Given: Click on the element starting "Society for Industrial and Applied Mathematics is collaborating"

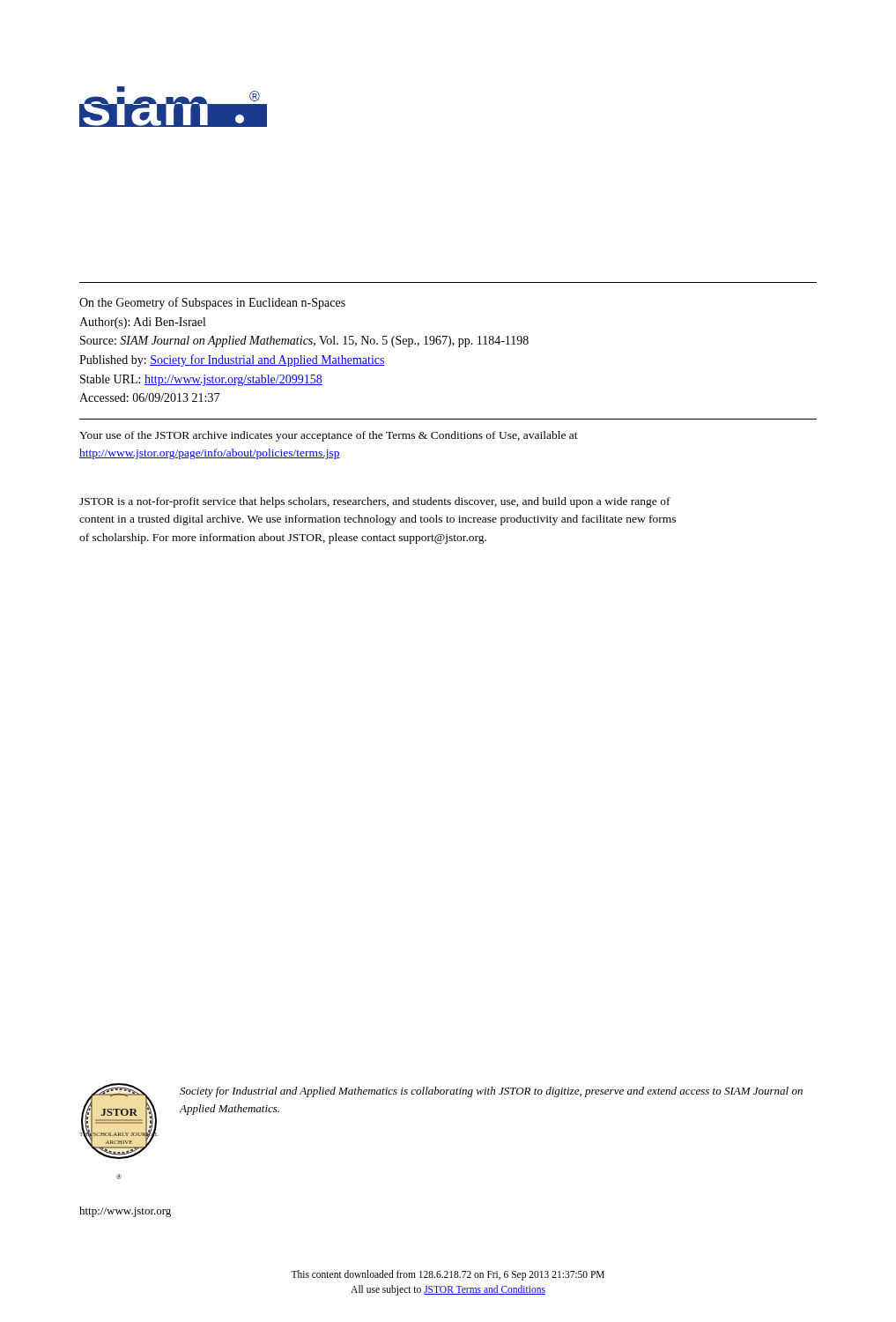Looking at the screenshot, I should 491,1100.
